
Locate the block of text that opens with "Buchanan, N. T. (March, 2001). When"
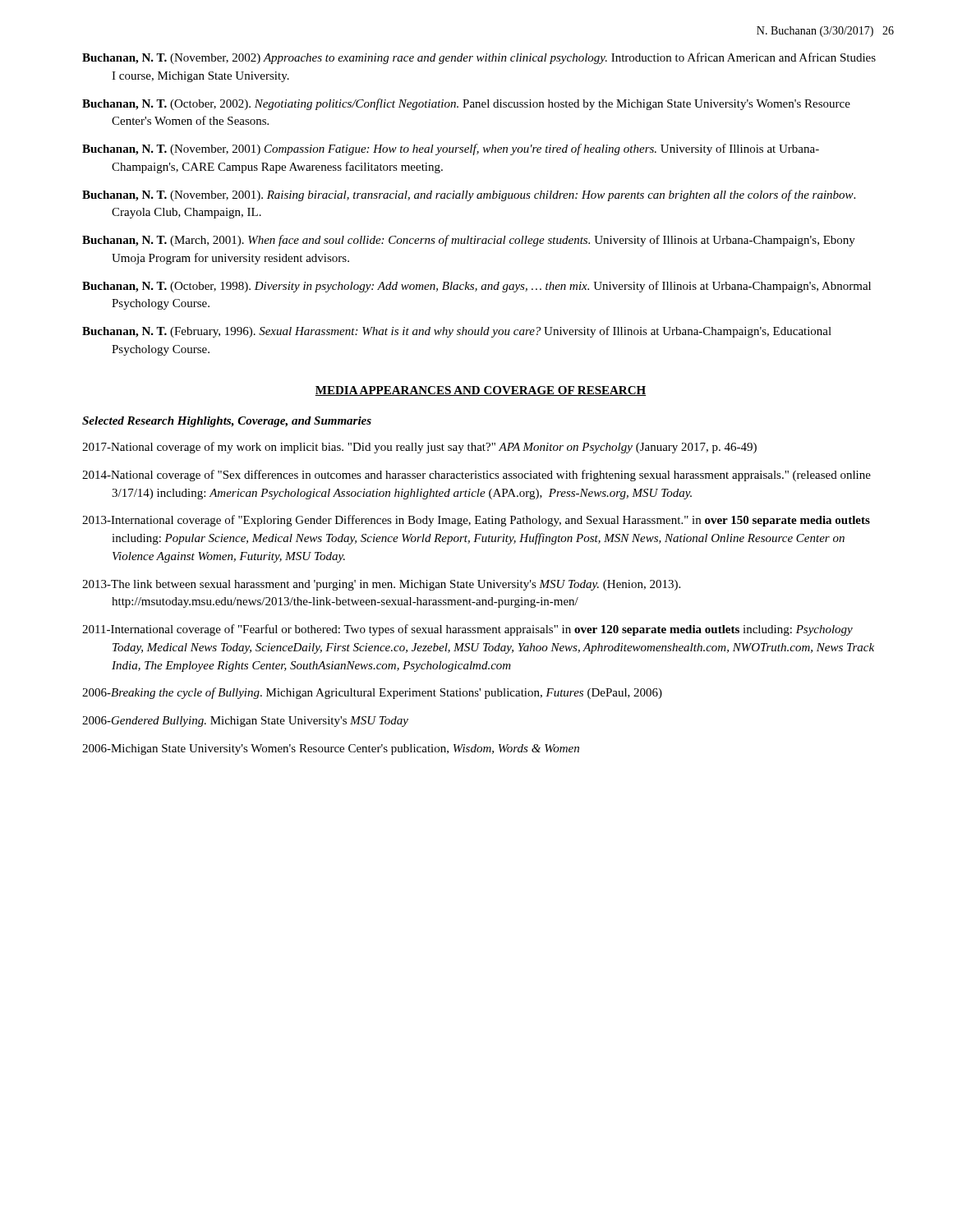[x=481, y=249]
